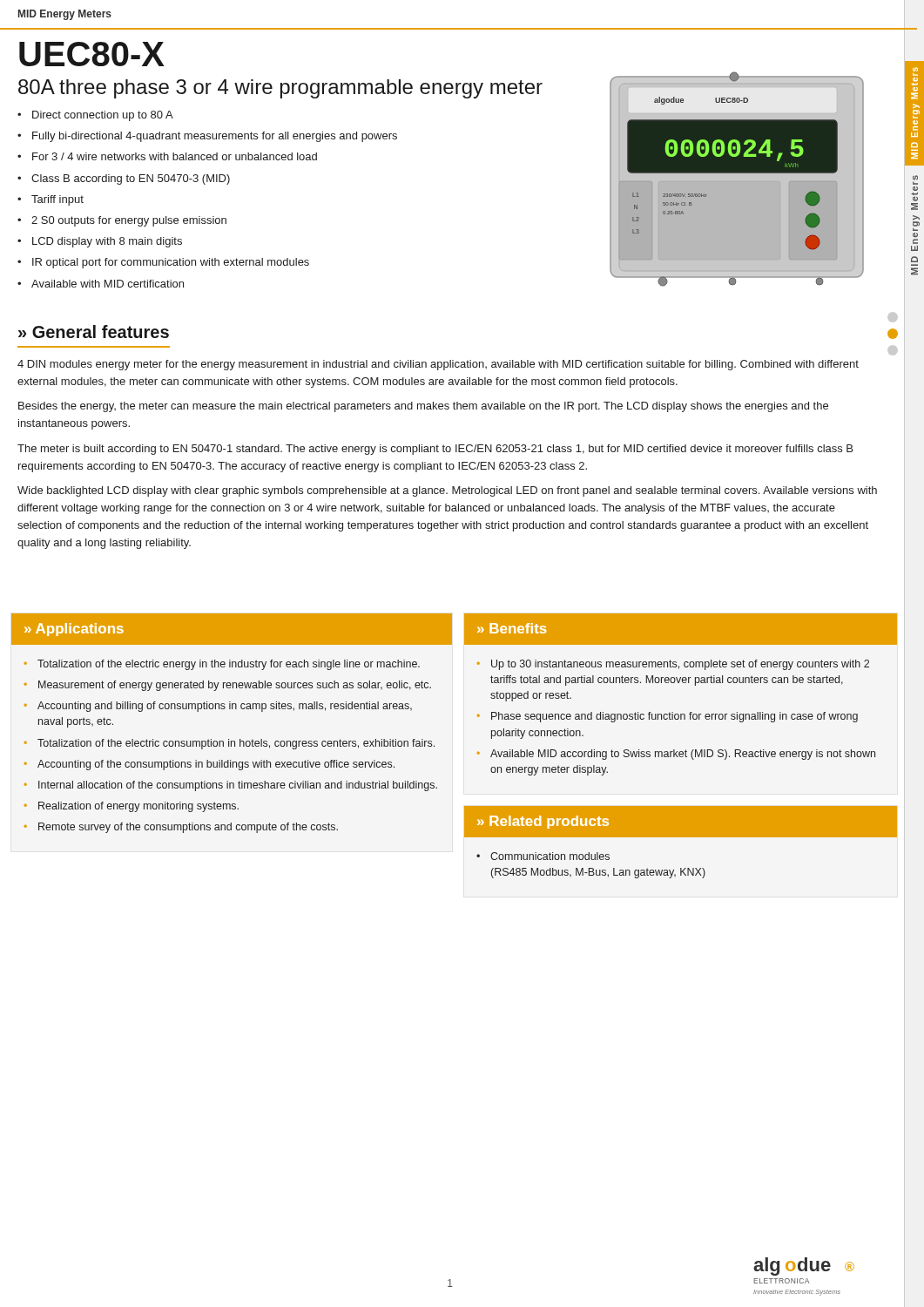Screen dimensions: 1307x924
Task: Click on the list item that reads "•Accounting and billing of"
Action: pyautogui.click(x=218, y=713)
